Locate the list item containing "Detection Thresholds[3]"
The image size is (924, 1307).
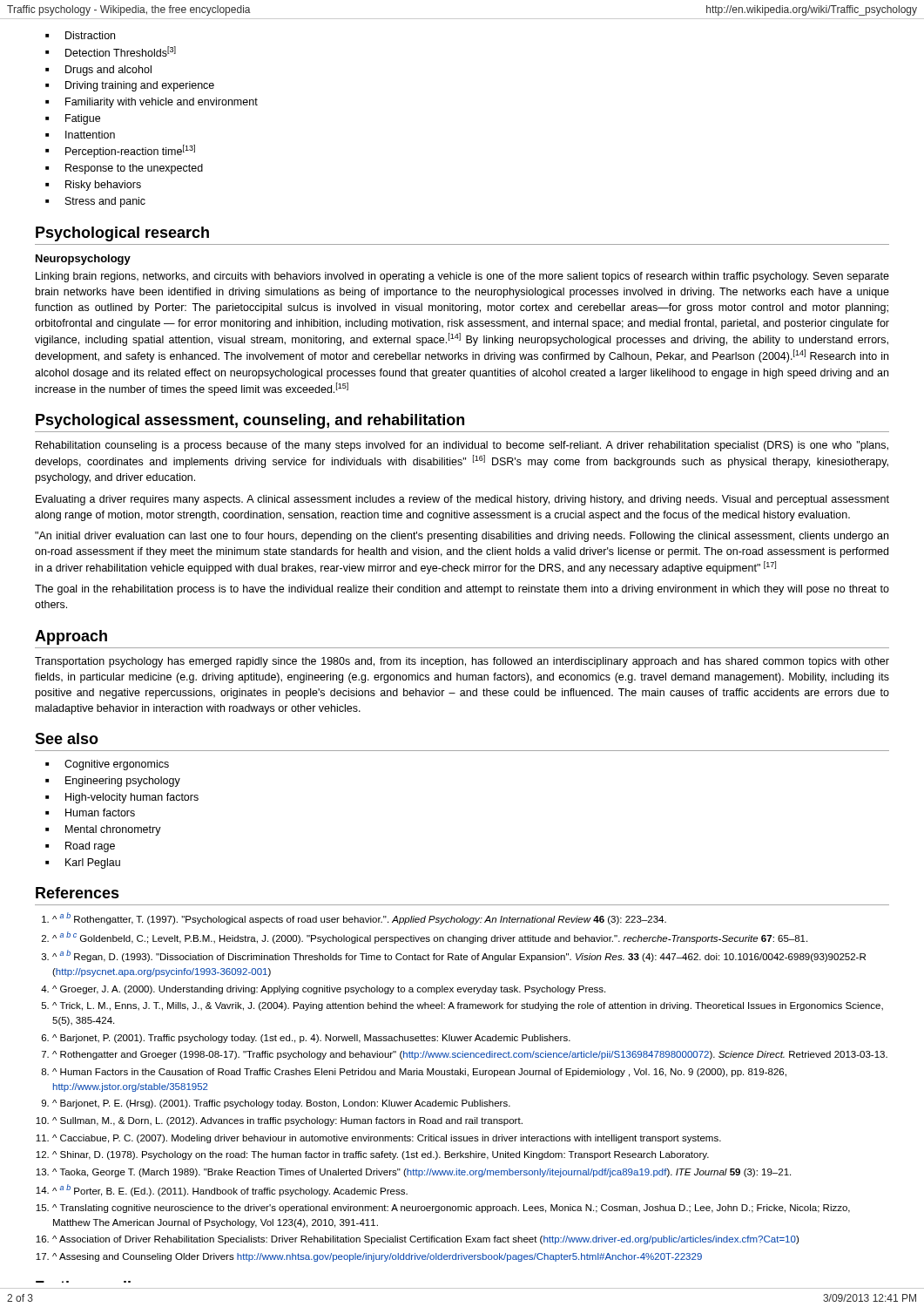(x=121, y=51)
